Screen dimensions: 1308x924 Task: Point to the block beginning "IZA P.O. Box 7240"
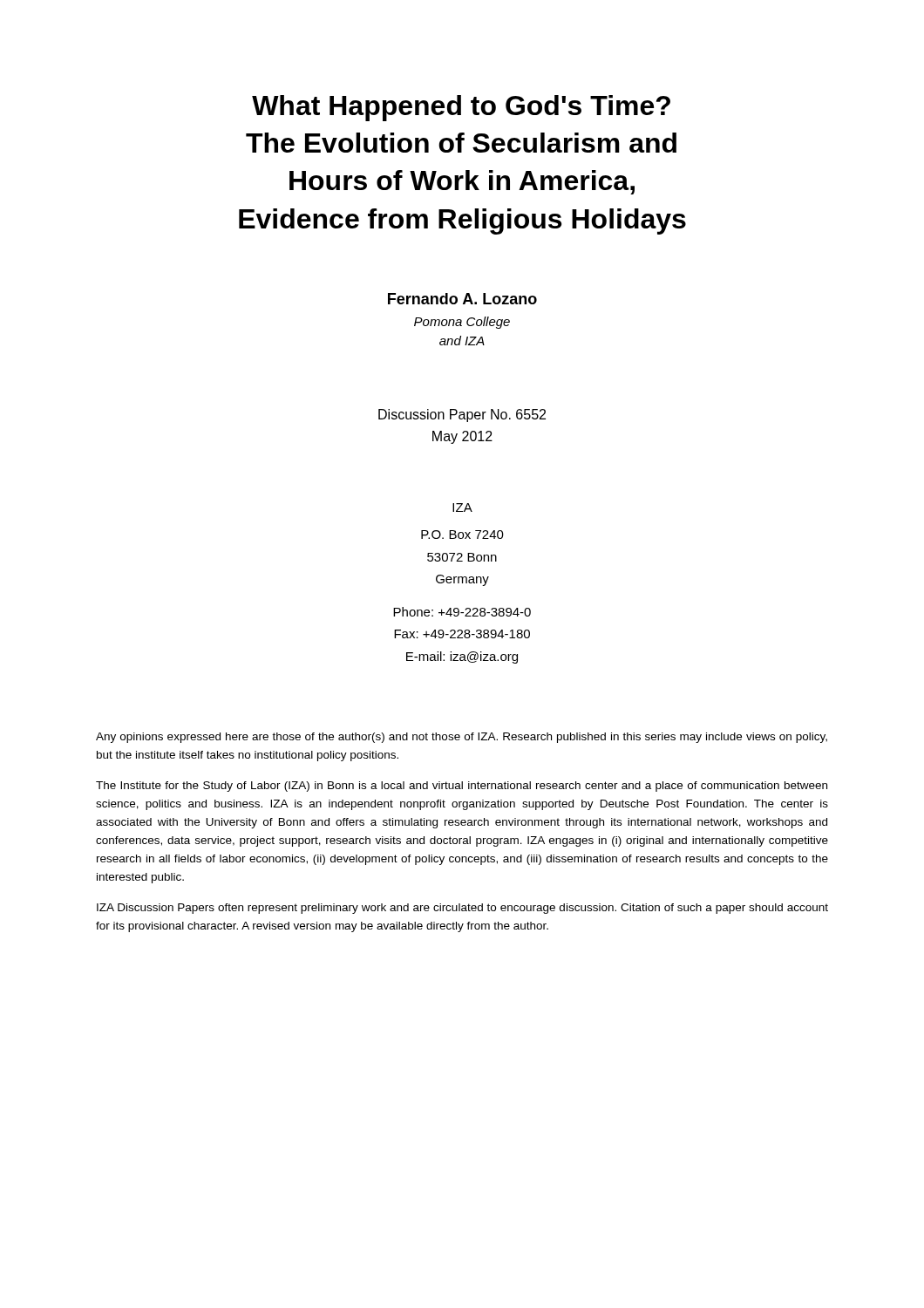point(462,582)
